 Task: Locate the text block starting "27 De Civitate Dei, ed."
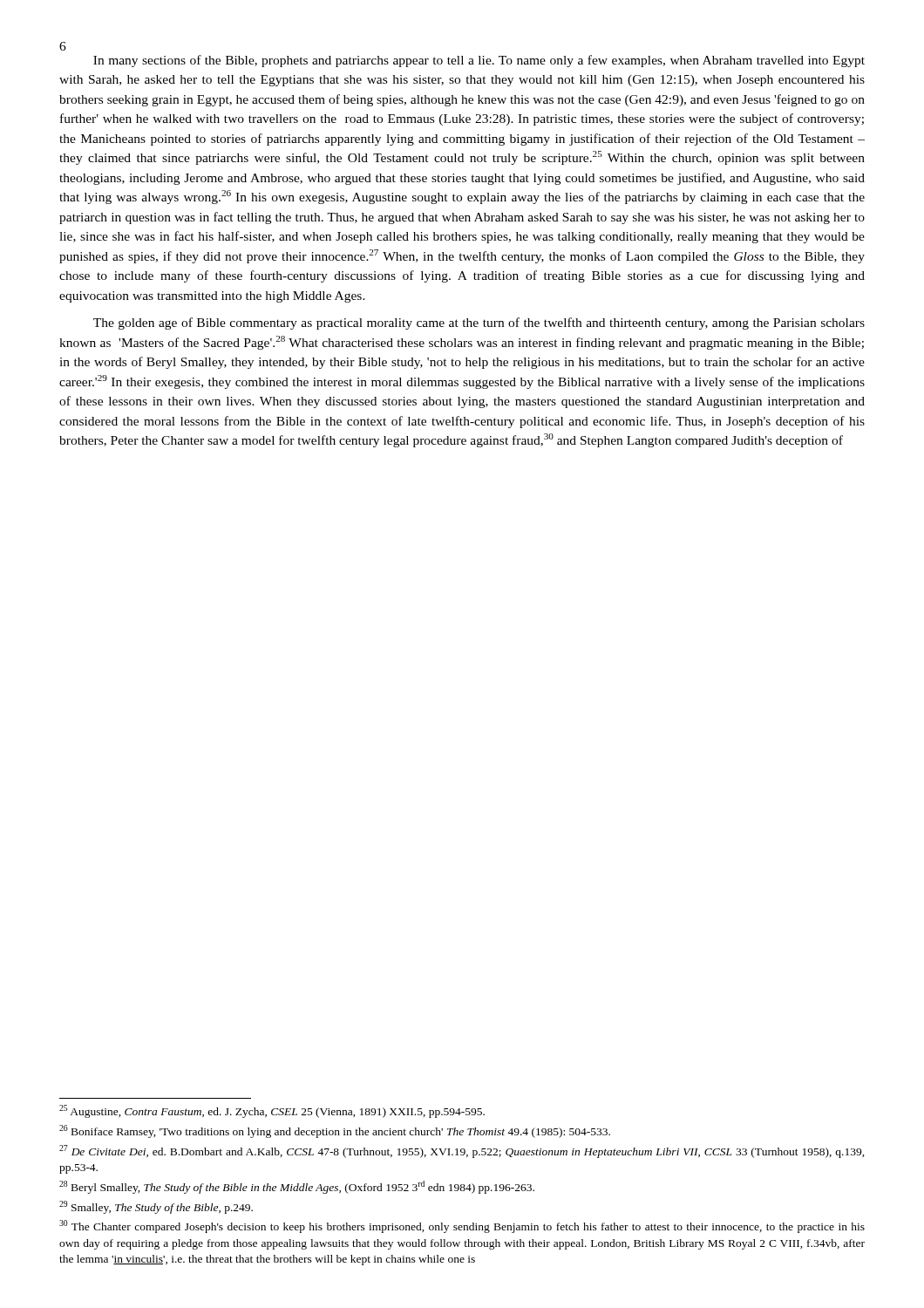coord(462,1160)
